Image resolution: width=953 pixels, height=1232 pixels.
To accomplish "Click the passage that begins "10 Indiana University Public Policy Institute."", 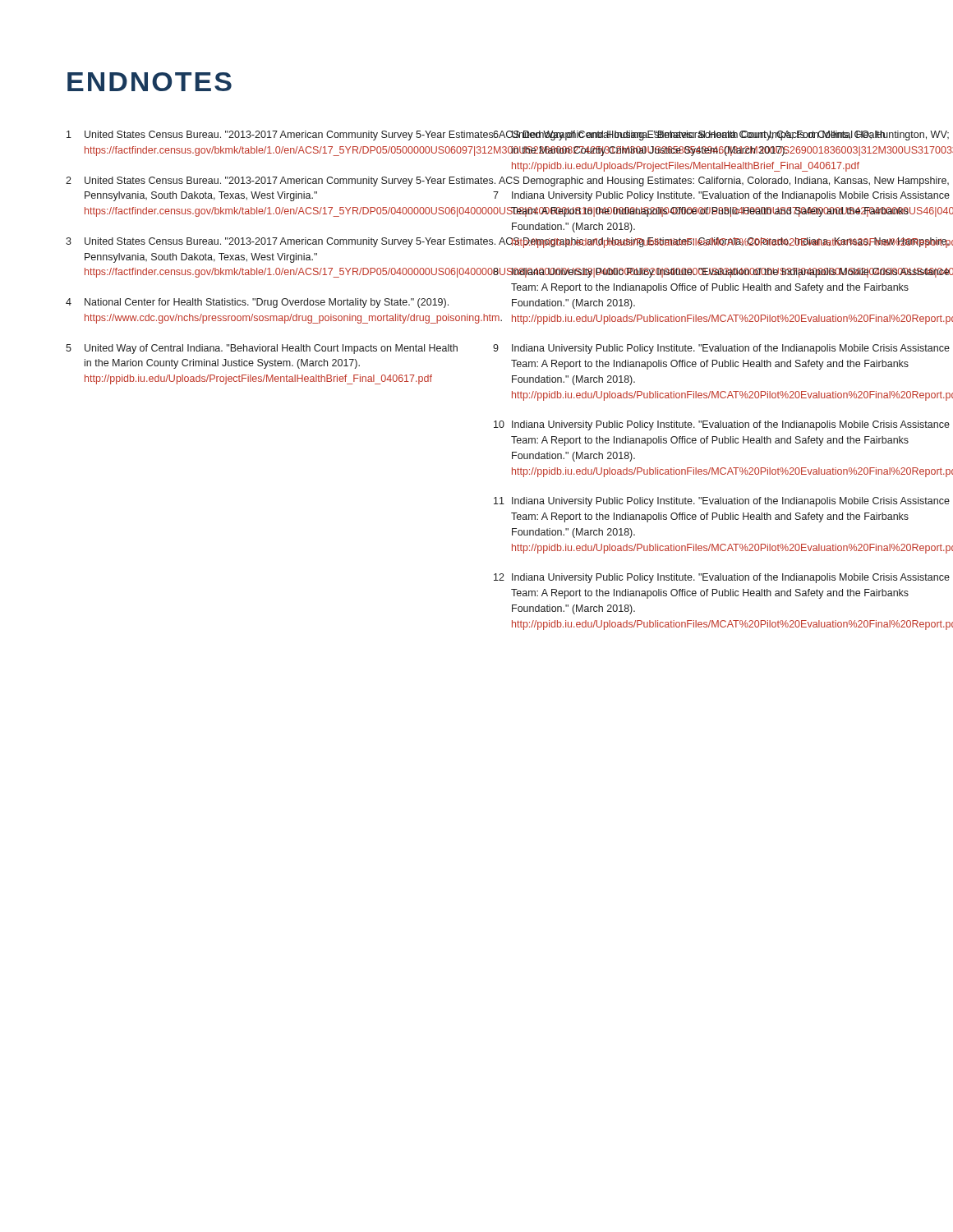I will click(690, 448).
